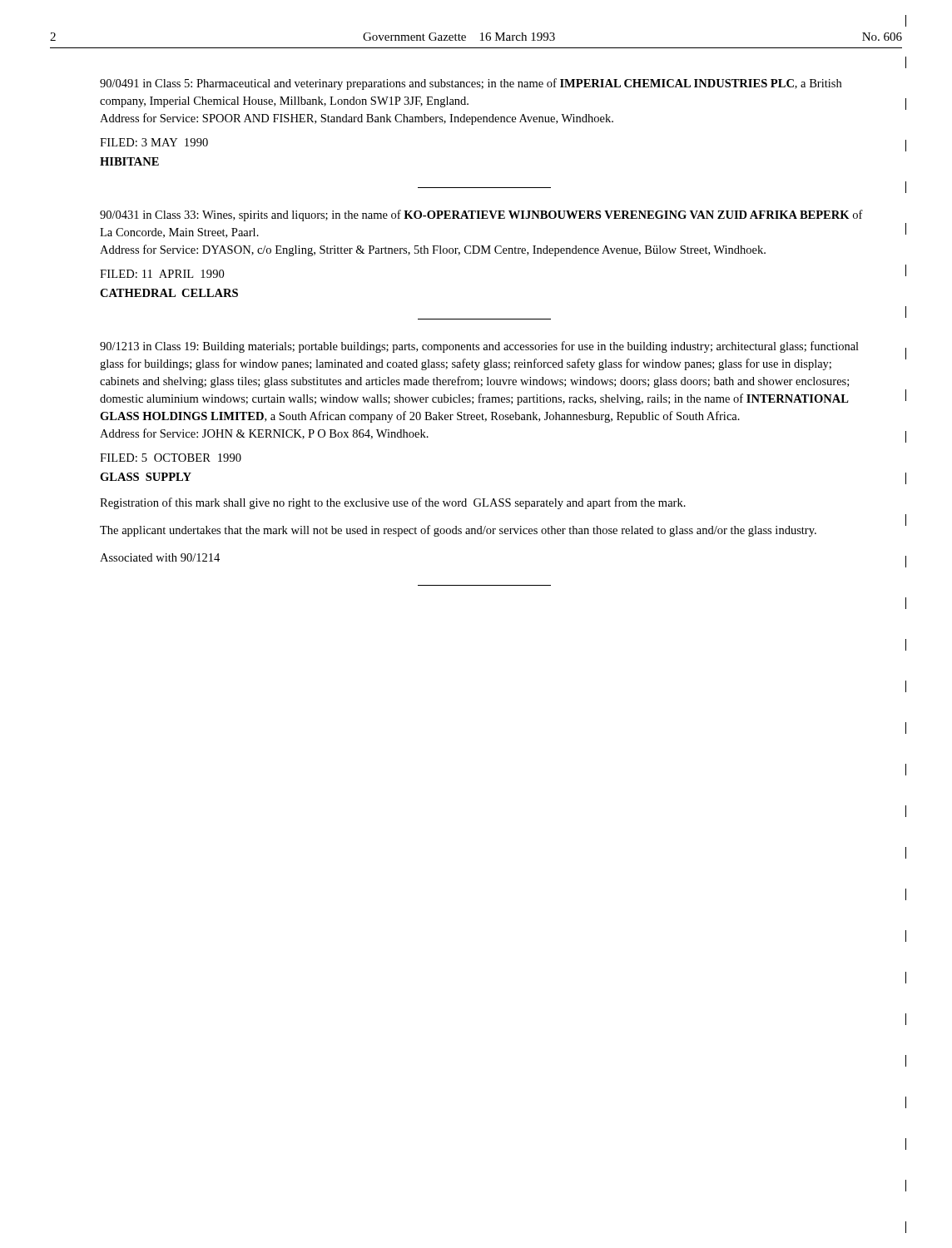
Task: Locate the text "FILED: 3 MAY 1990"
Action: [154, 142]
